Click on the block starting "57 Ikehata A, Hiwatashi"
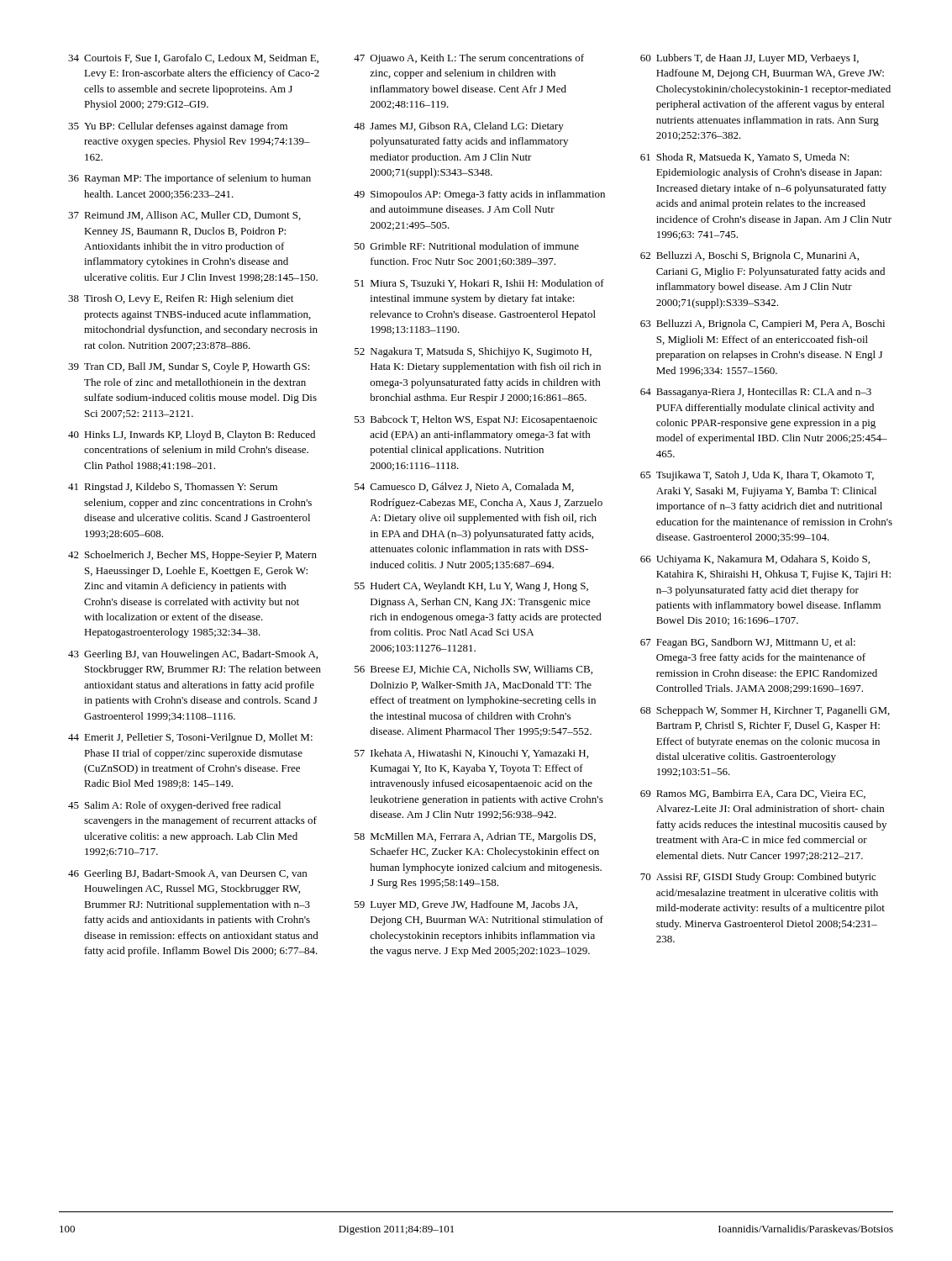This screenshot has width=952, height=1261. 476,784
